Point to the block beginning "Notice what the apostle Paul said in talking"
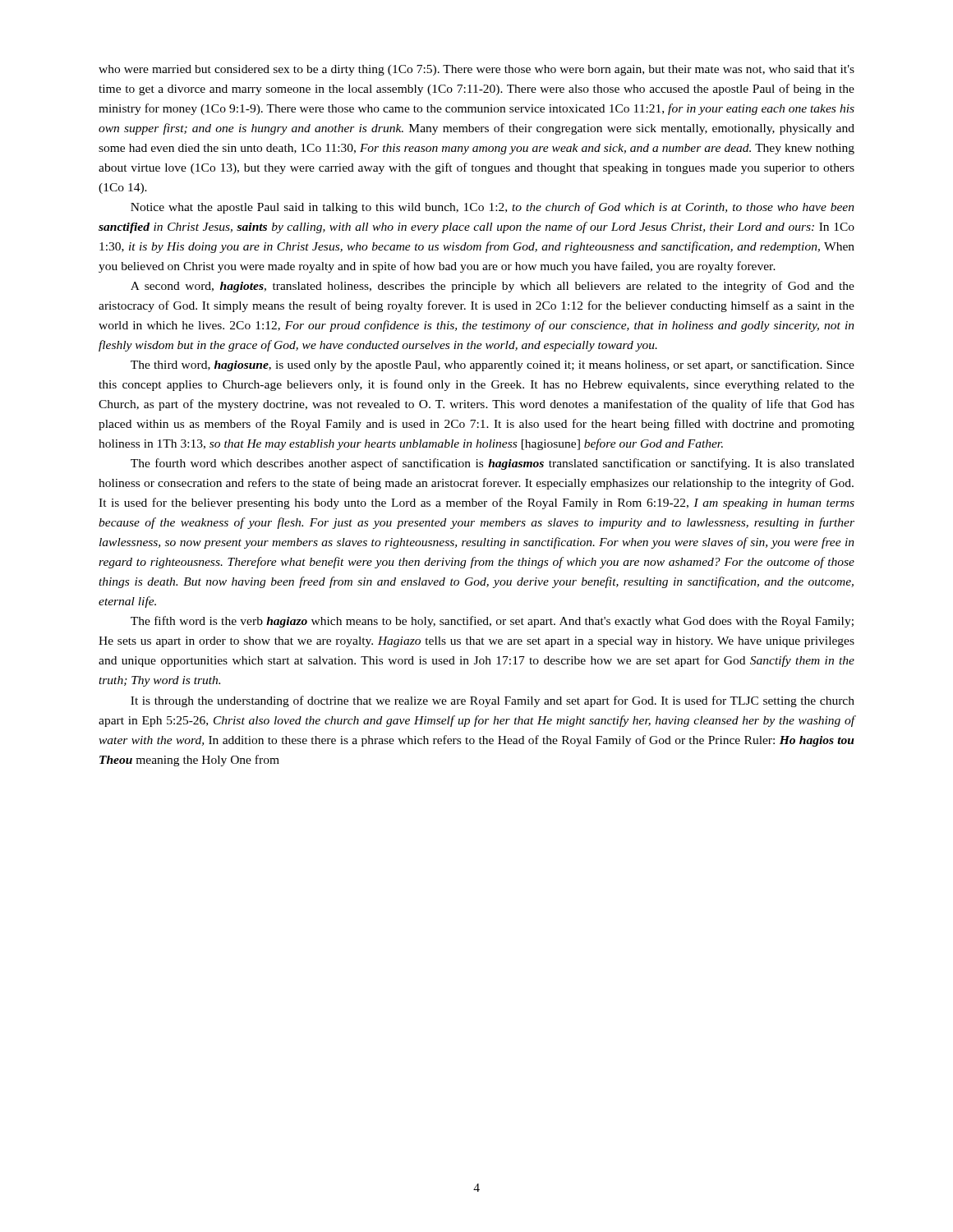The width and height of the screenshot is (953, 1232). 476,237
